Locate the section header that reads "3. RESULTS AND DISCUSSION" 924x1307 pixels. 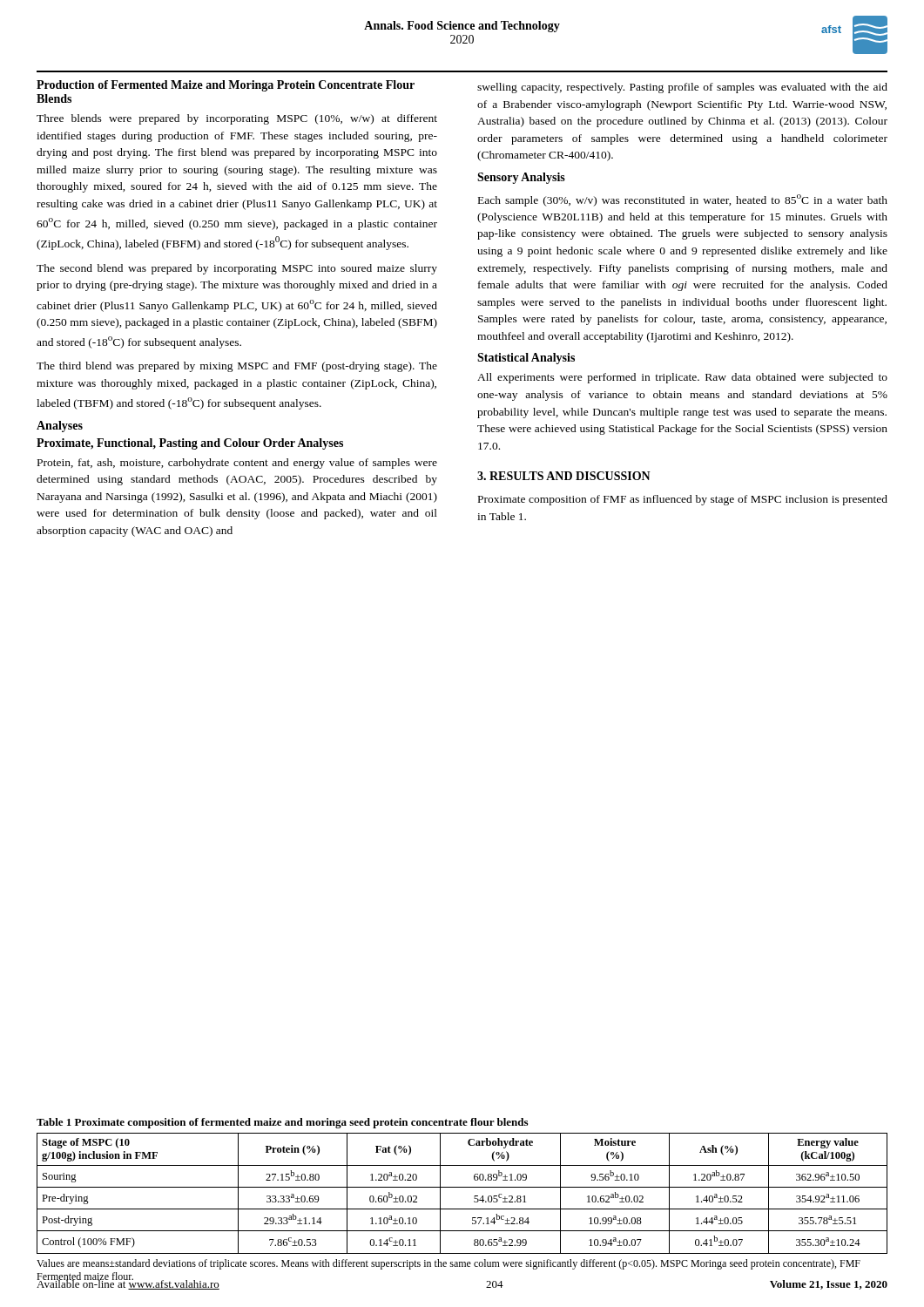tap(564, 476)
